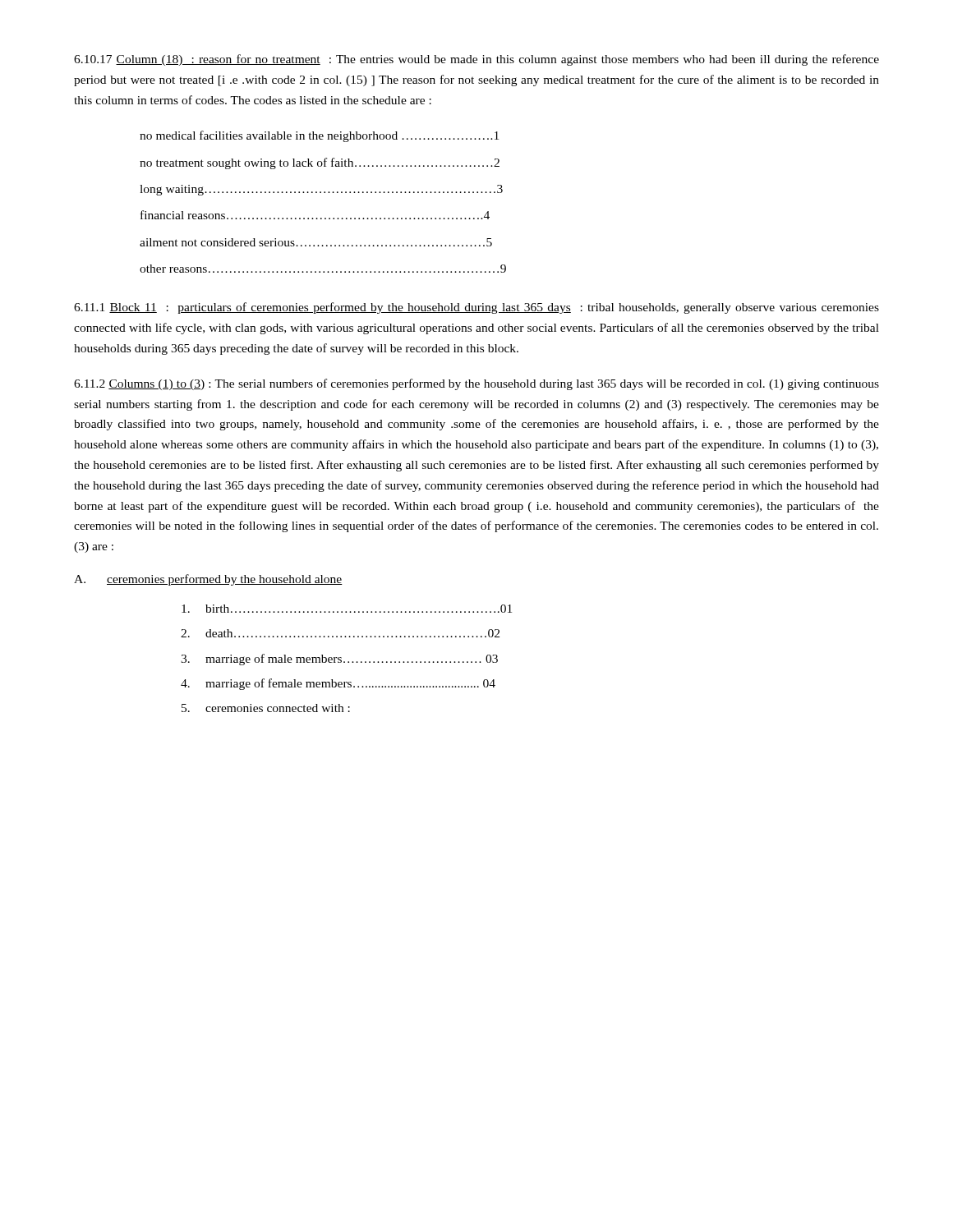
Task: Locate the list item that says "A. ceremonies performed by the"
Action: (x=208, y=580)
